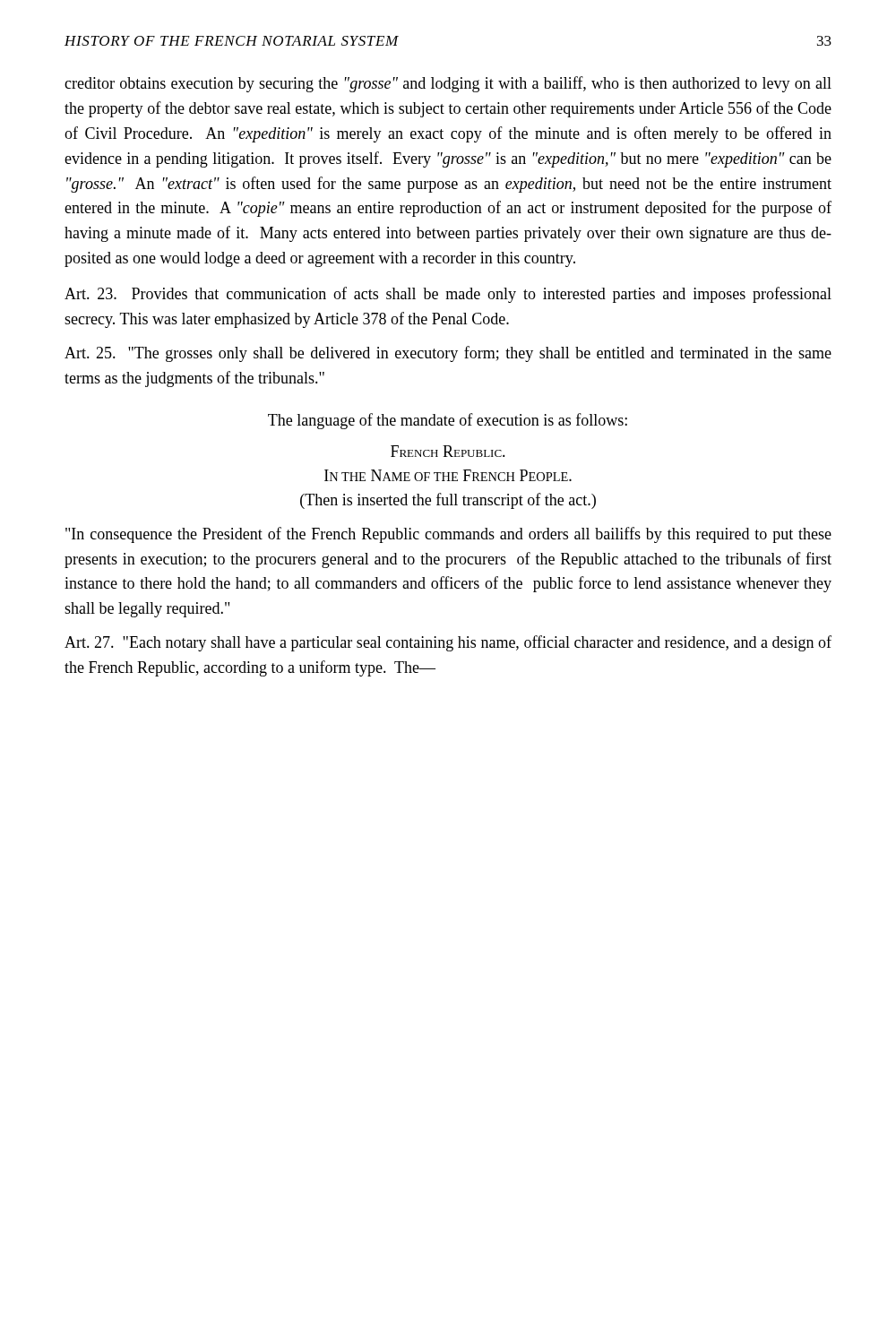
Task: Point to the block beginning "Art. 25. "The grosses only shall"
Action: coord(448,366)
